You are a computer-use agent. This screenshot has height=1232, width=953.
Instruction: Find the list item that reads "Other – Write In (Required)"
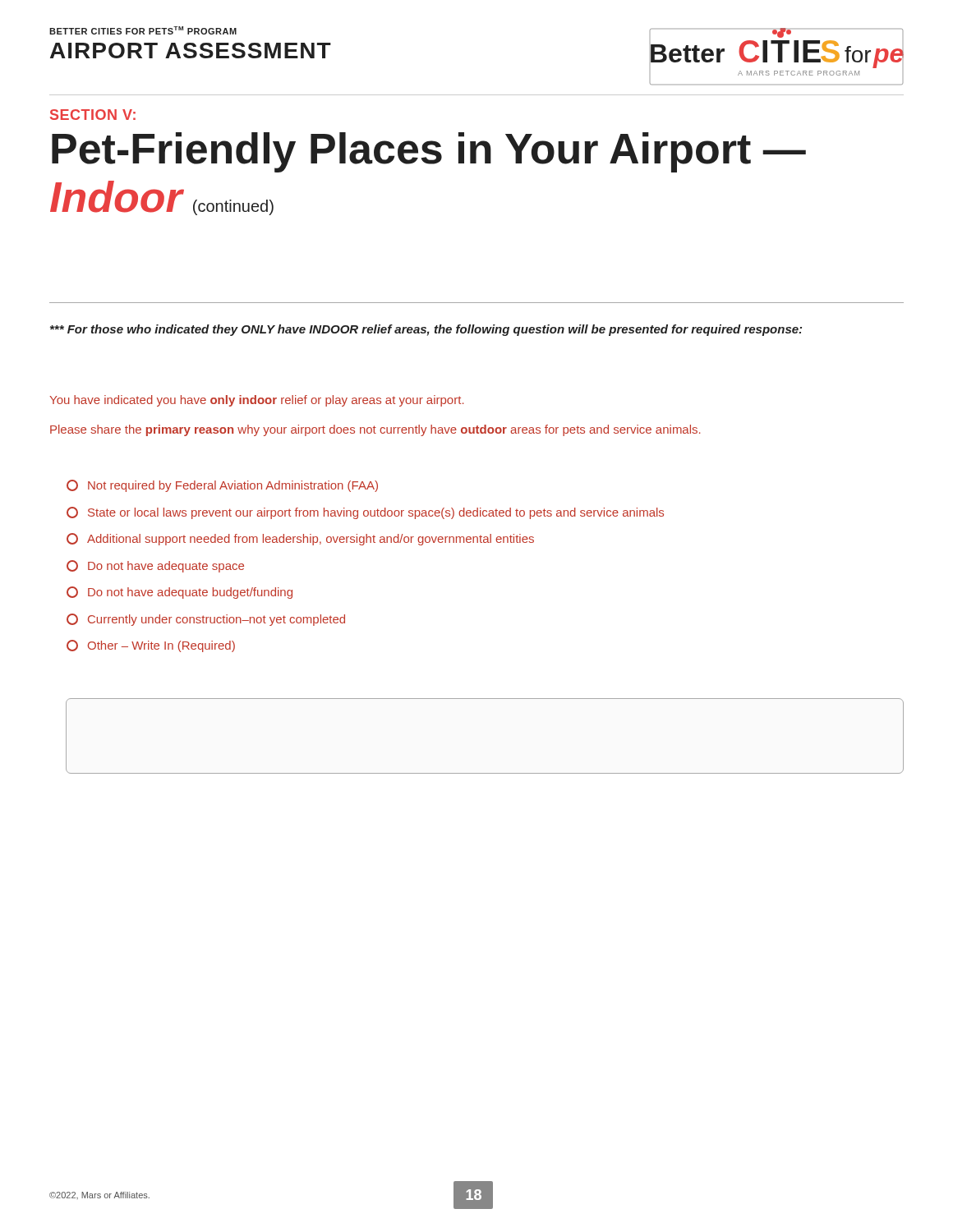coord(151,646)
